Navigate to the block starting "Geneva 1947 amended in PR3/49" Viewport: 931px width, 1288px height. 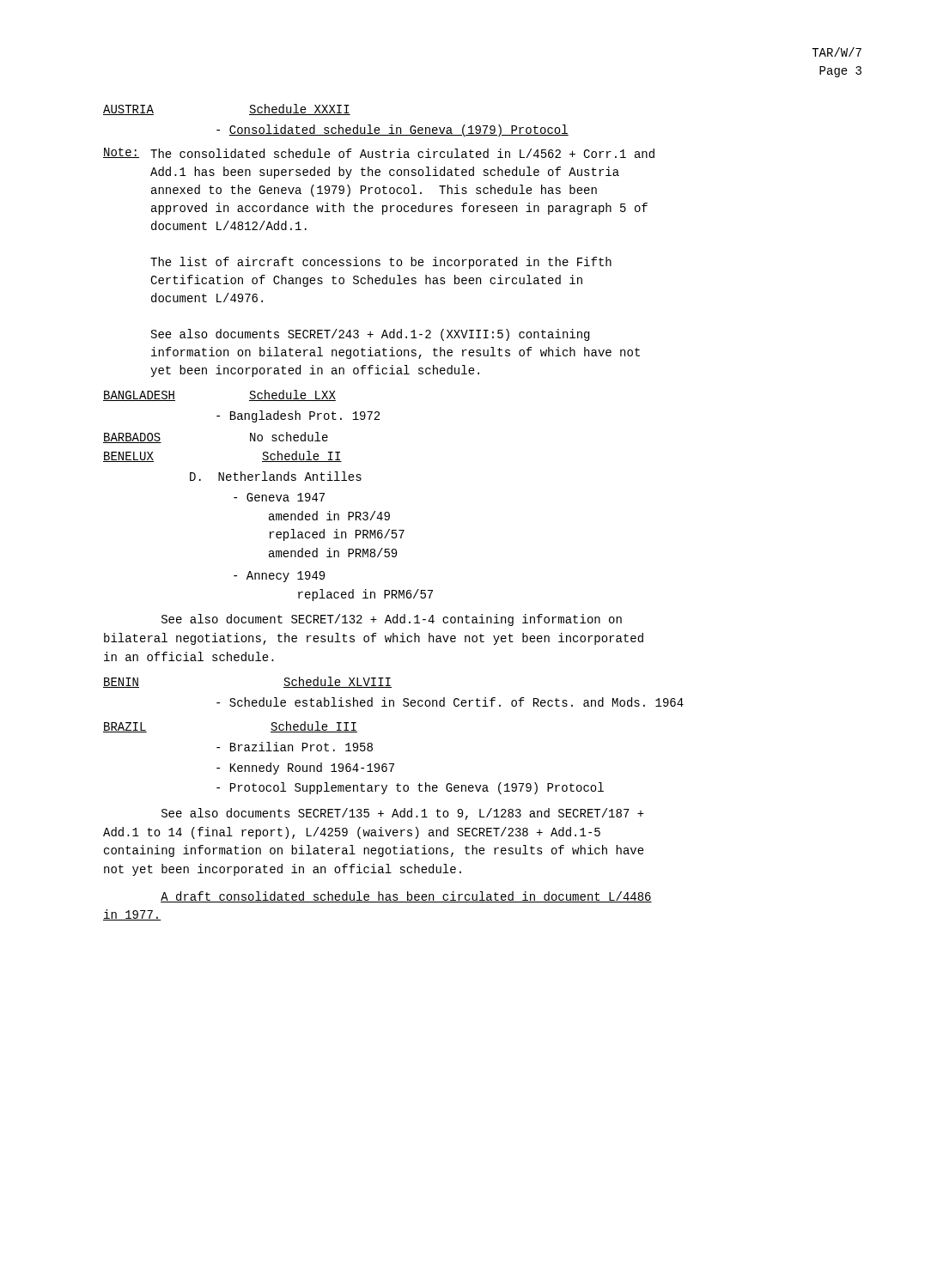point(318,526)
